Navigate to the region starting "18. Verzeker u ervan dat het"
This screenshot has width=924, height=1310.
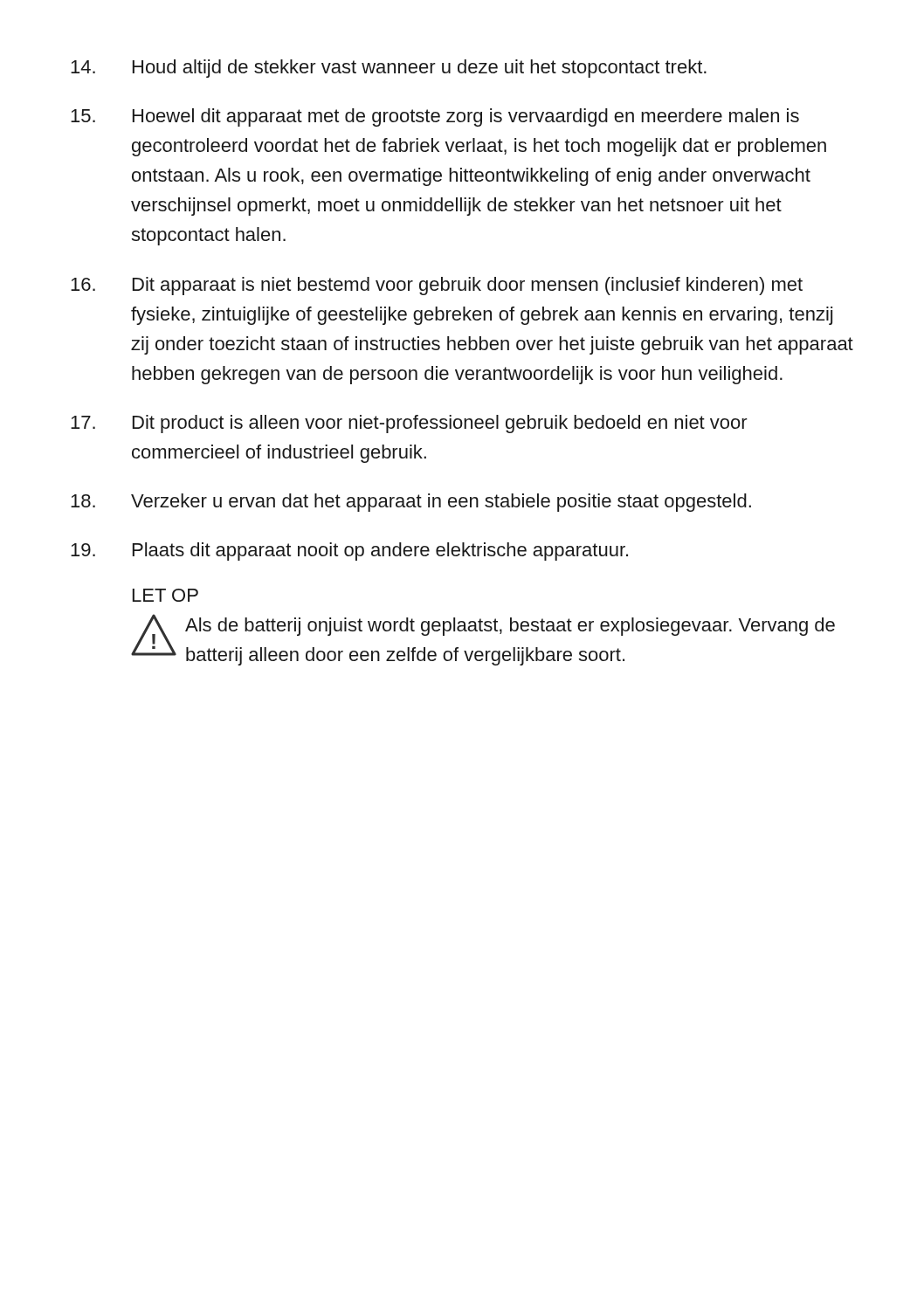[462, 501]
